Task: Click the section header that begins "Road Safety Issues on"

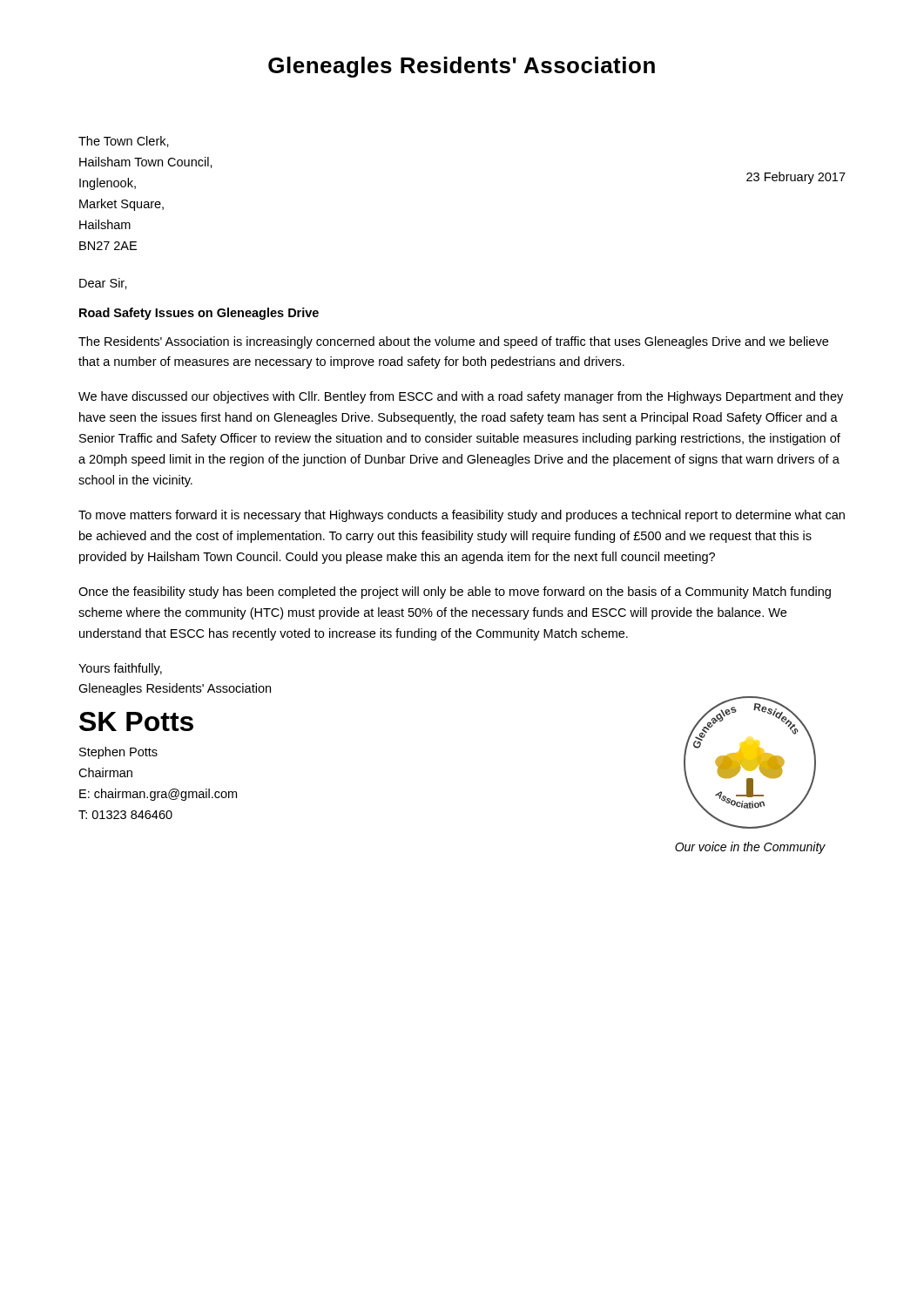Action: click(199, 312)
